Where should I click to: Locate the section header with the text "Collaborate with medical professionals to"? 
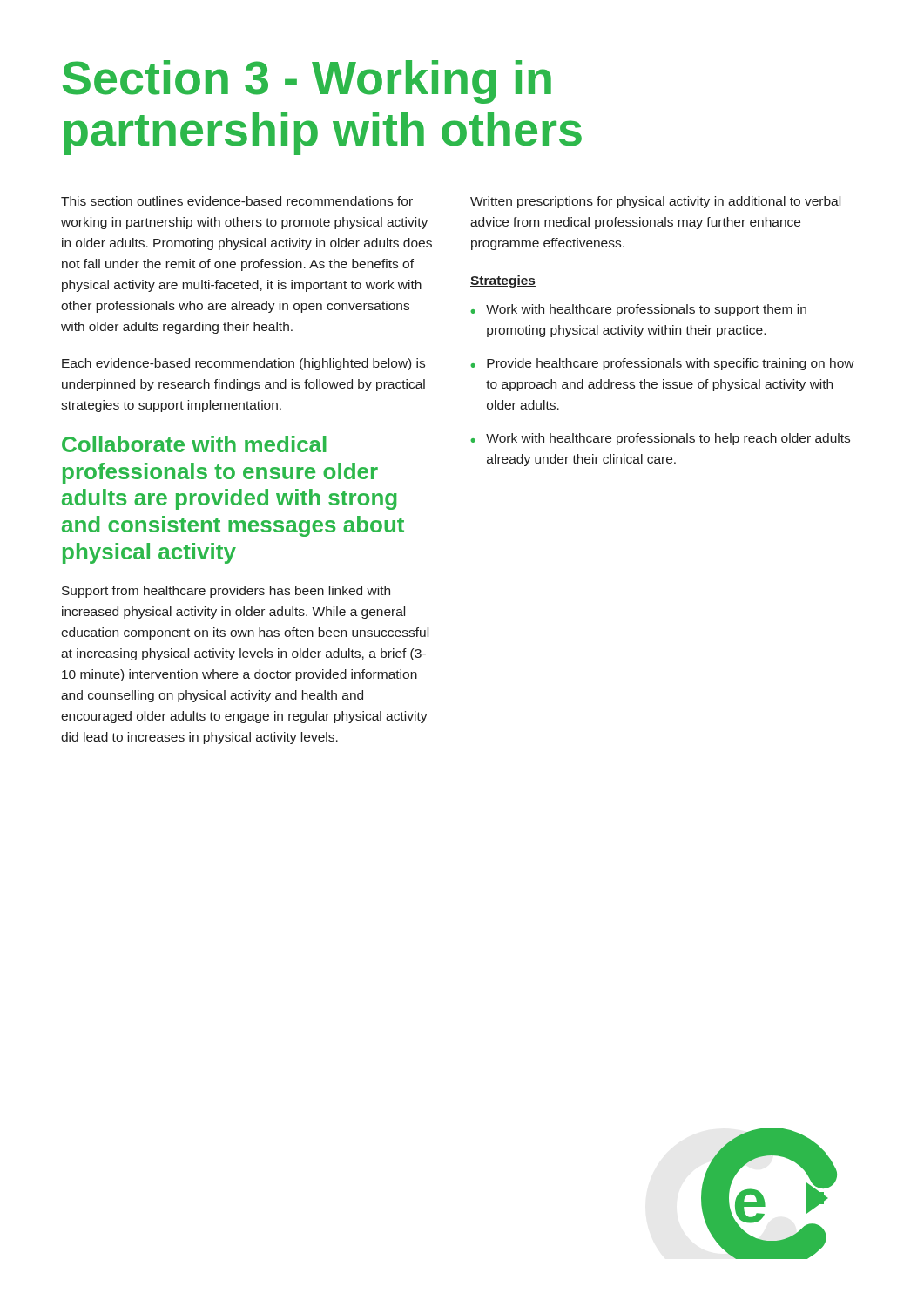[233, 498]
